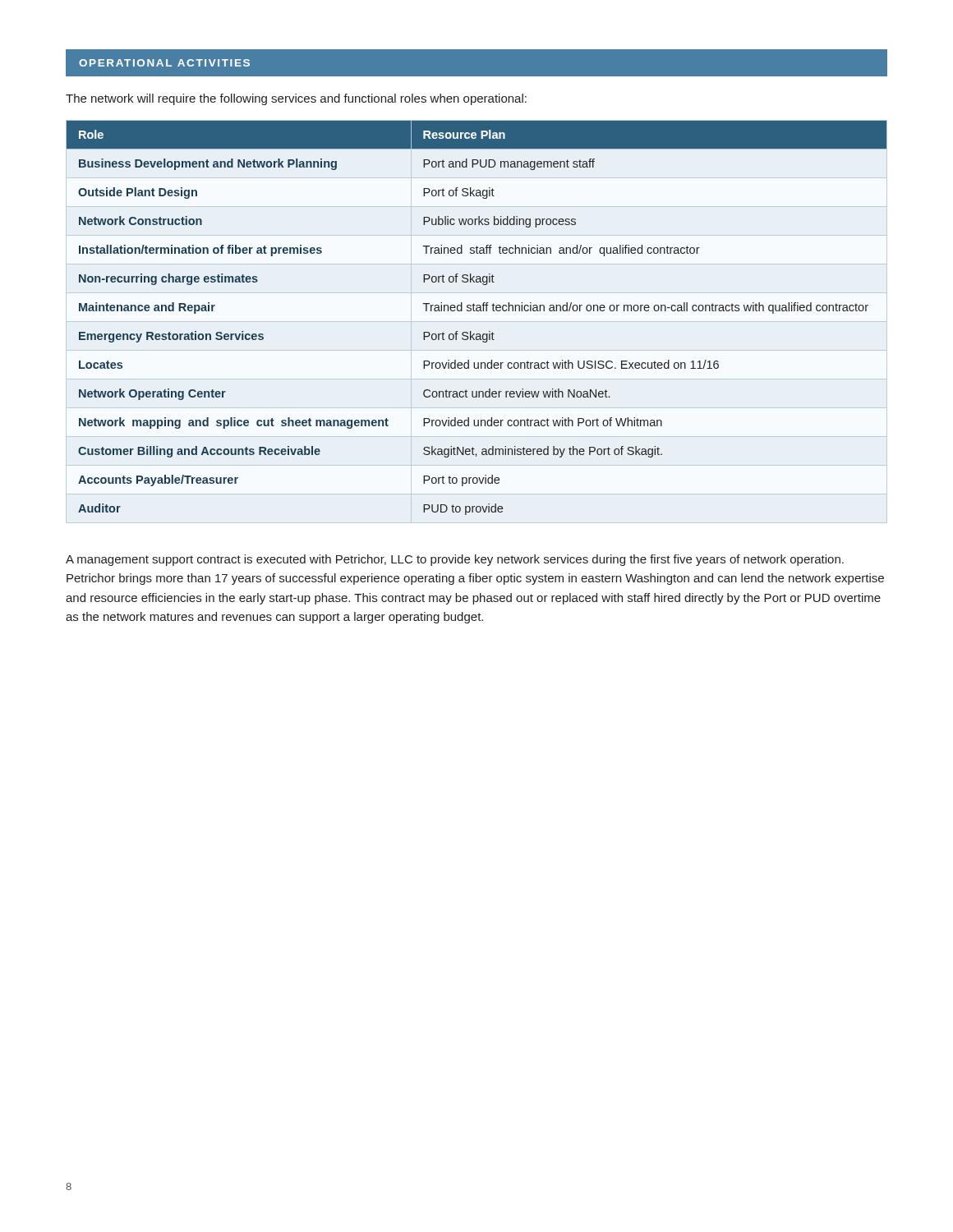Select the text block that reads "A management support contract"
The width and height of the screenshot is (953, 1232).
click(x=475, y=588)
